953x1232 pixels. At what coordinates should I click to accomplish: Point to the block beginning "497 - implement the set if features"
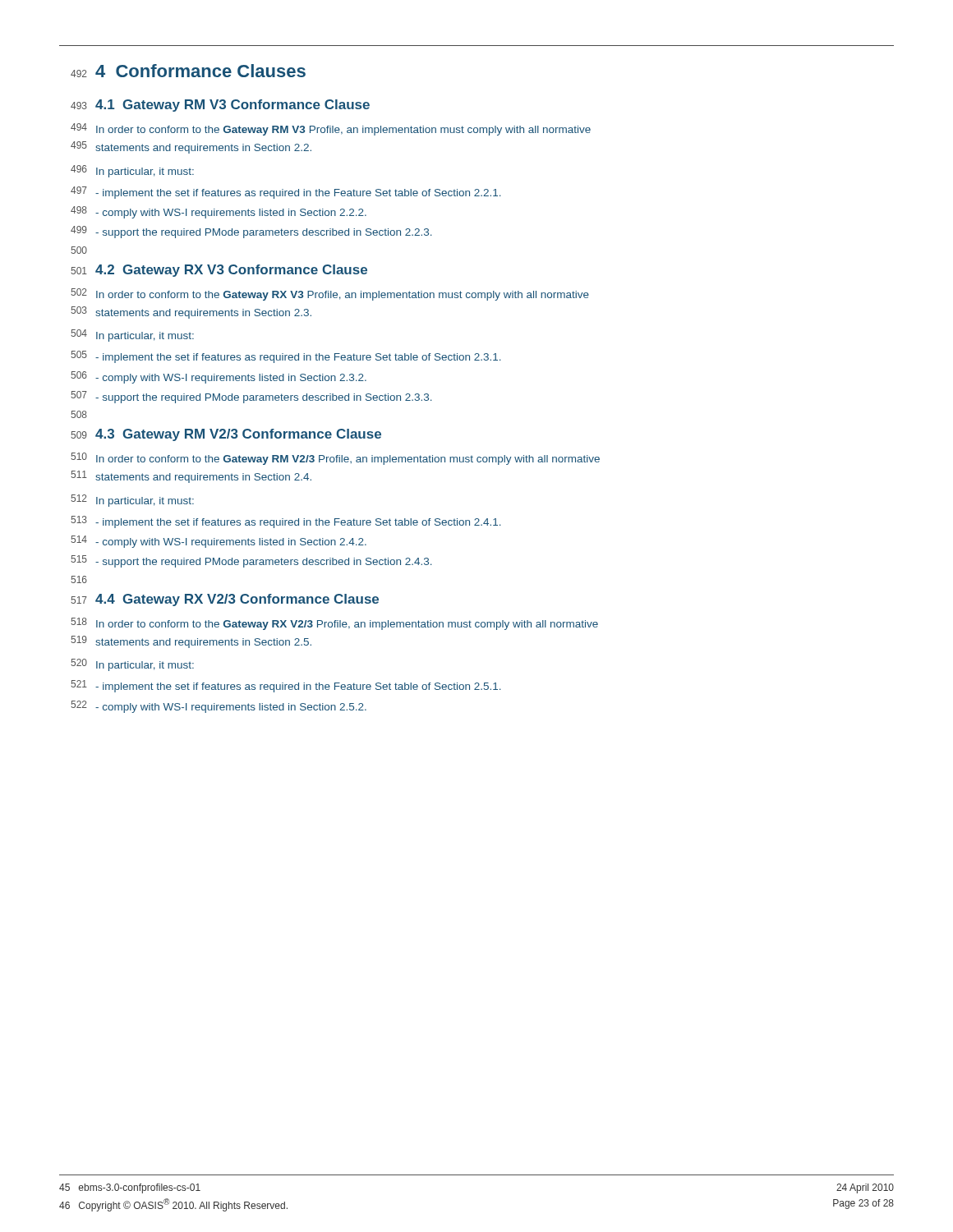click(476, 193)
